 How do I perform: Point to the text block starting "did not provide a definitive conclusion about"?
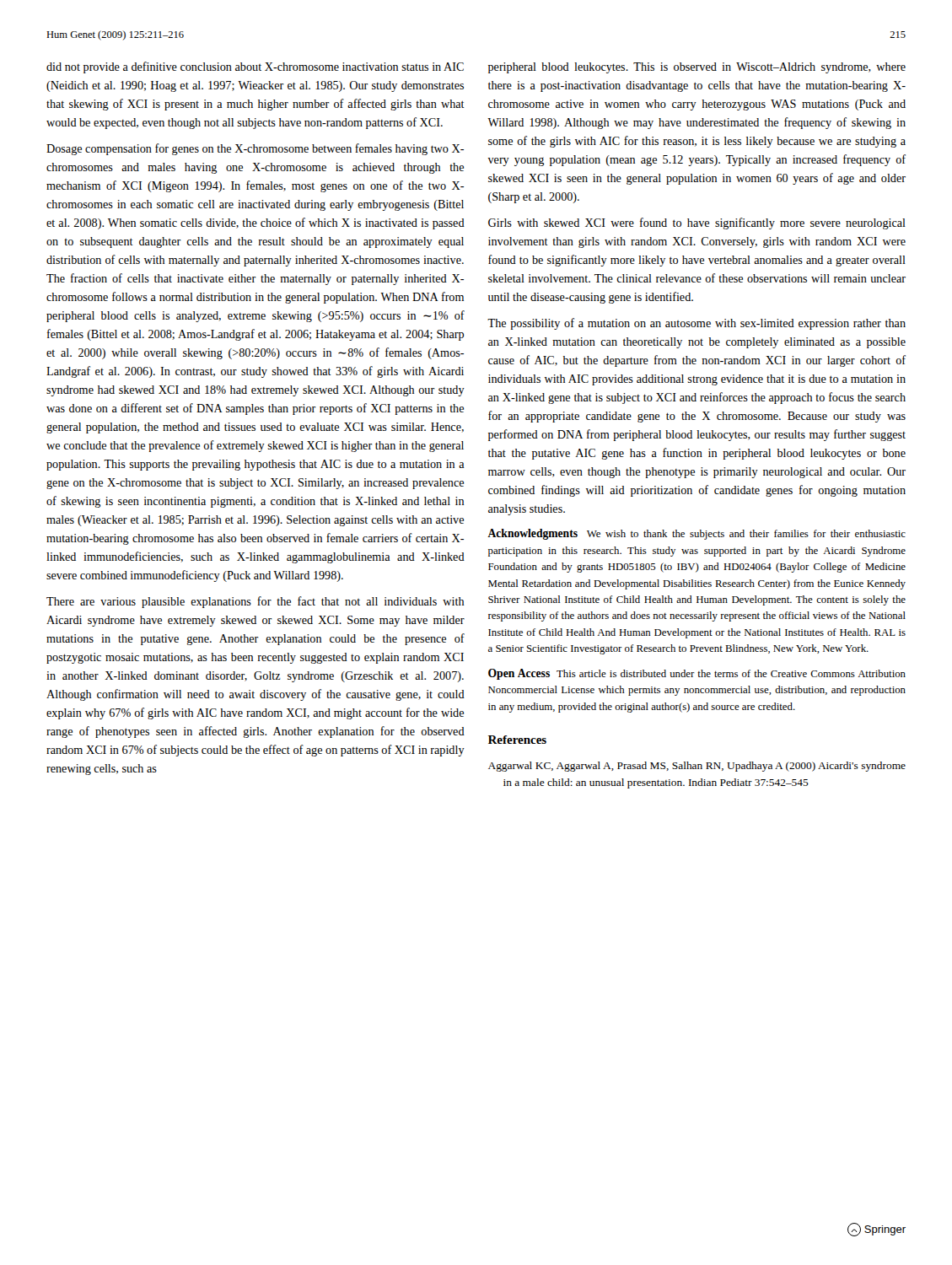tap(255, 94)
